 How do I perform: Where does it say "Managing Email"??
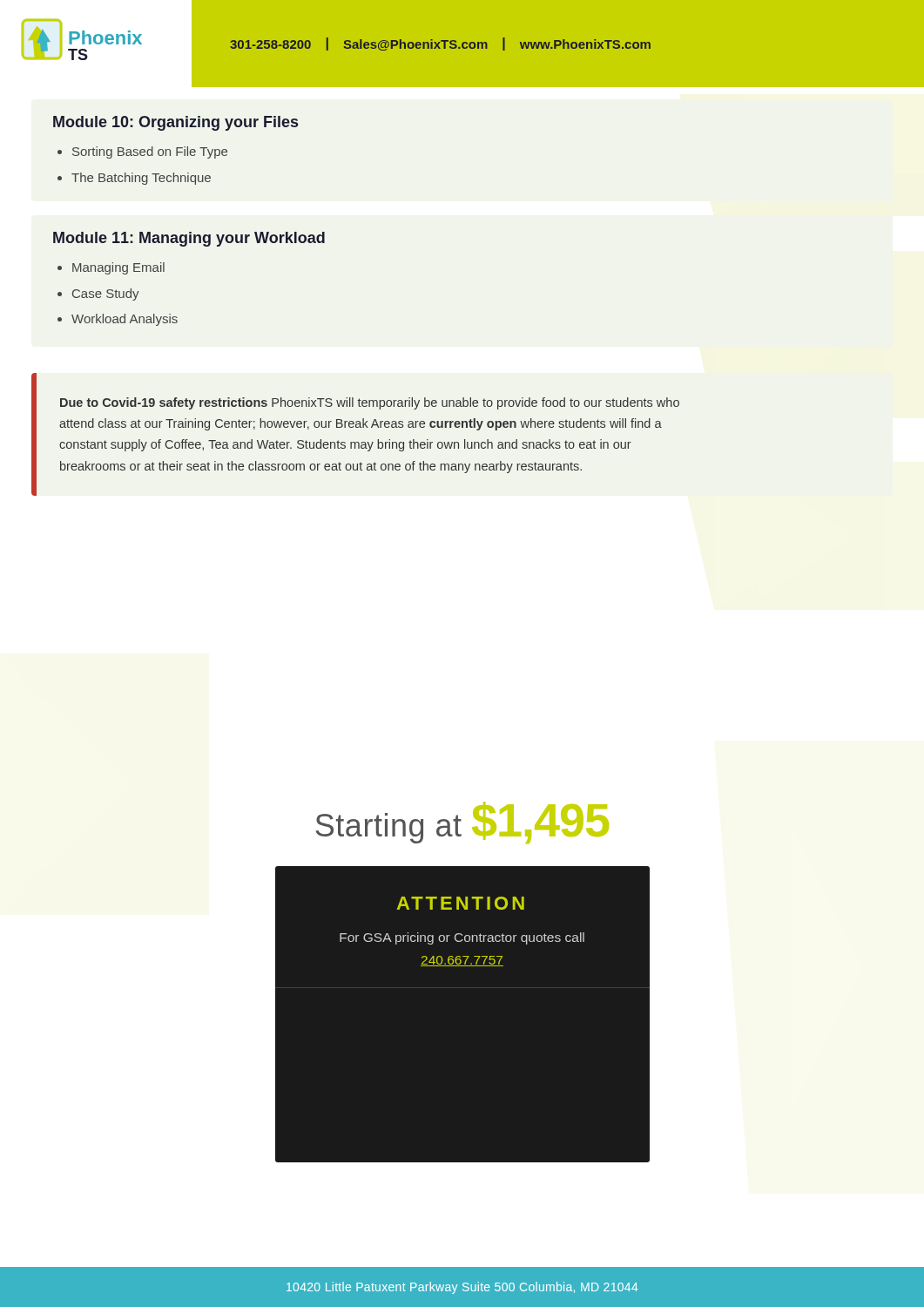pos(118,267)
